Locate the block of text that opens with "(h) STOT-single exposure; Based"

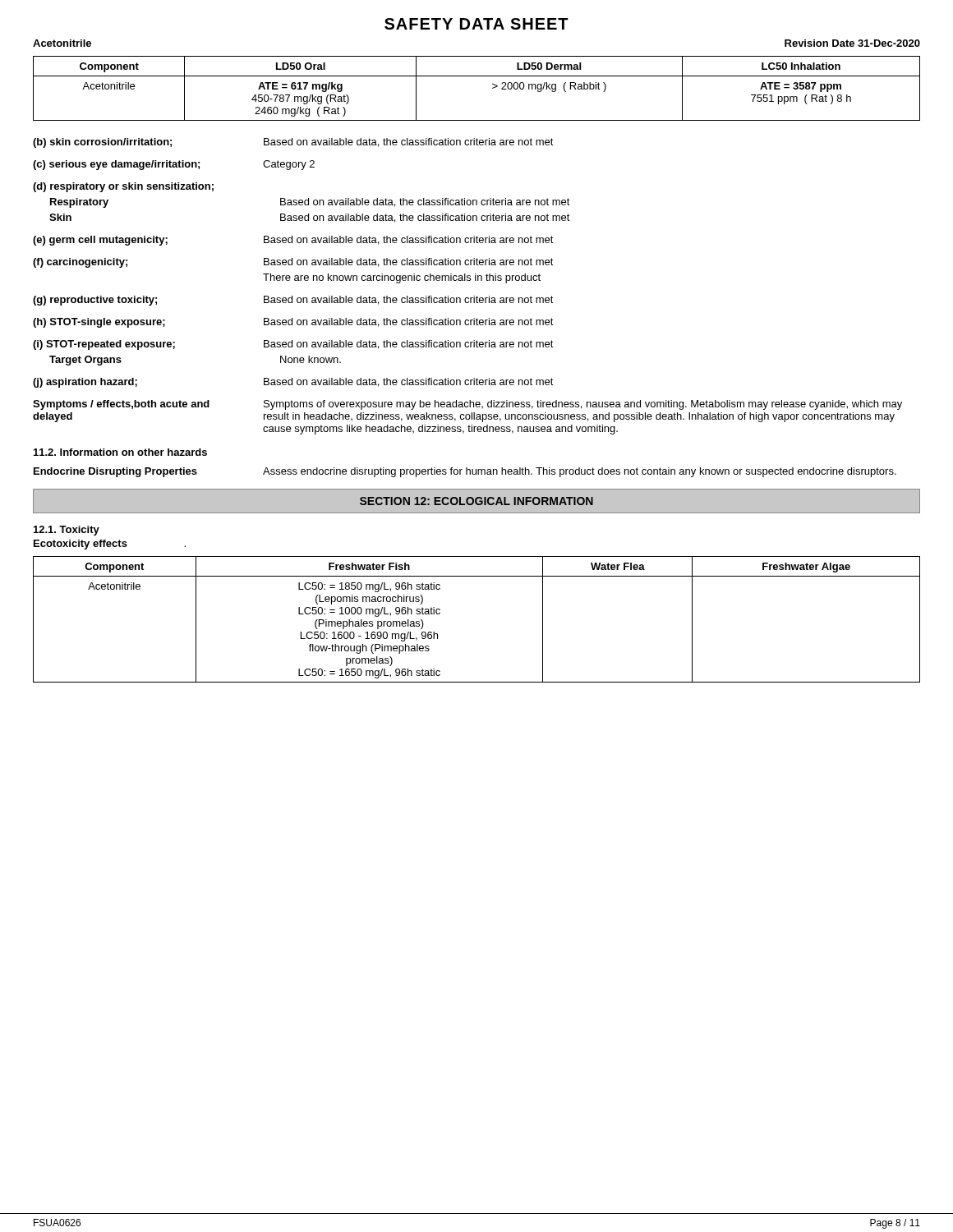[476, 322]
